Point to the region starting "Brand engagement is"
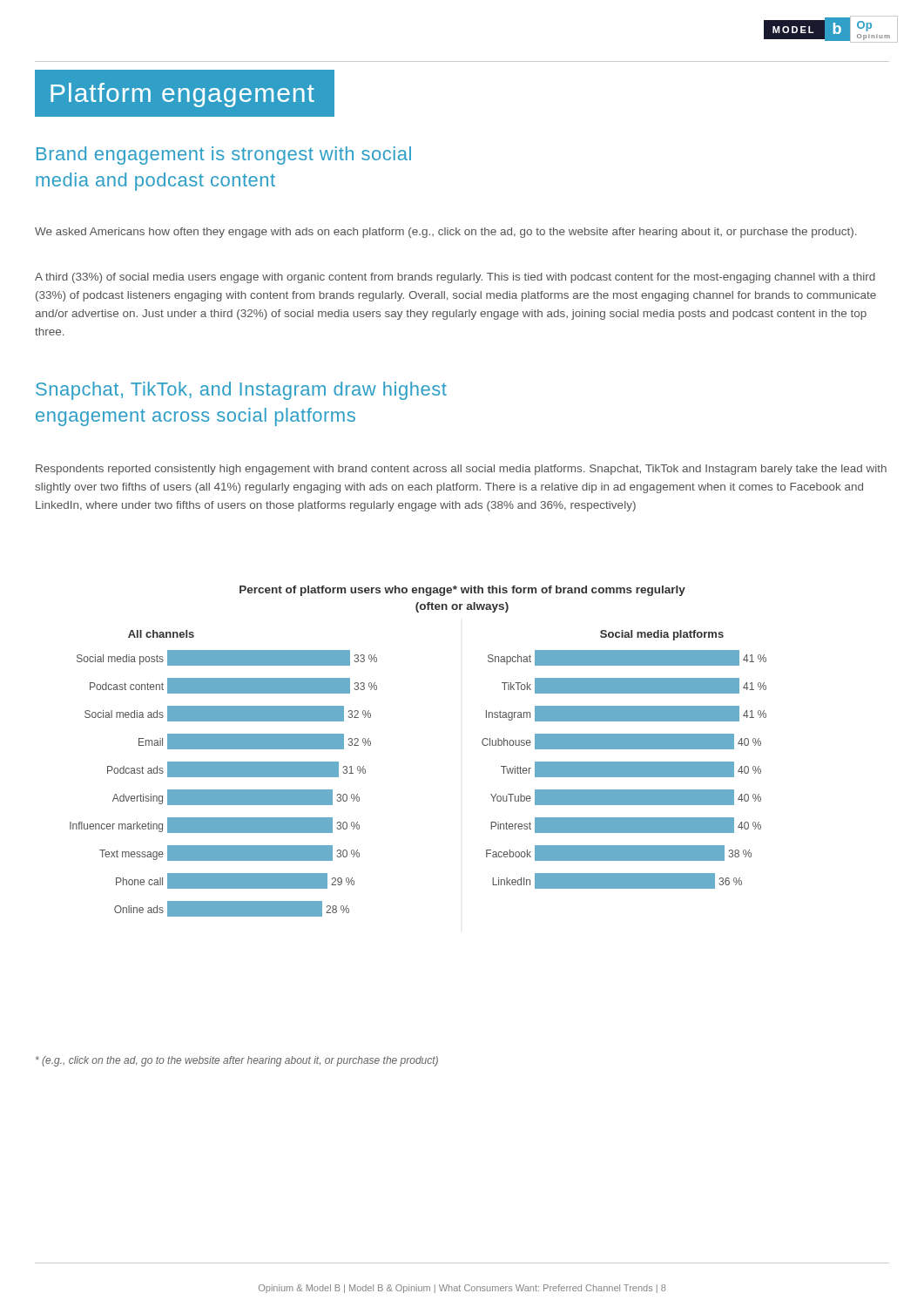The height and width of the screenshot is (1307, 924). [224, 167]
